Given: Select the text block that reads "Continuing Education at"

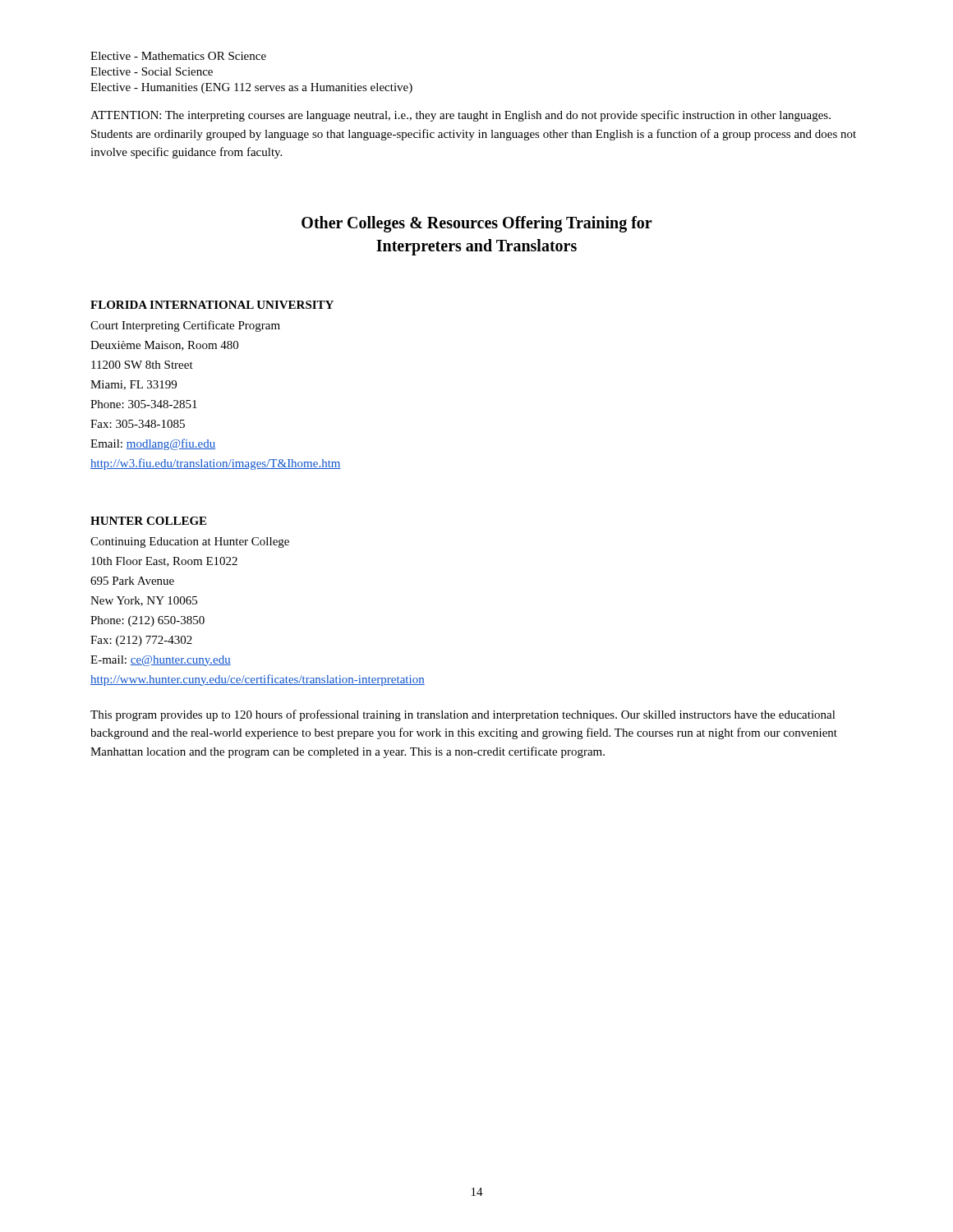Looking at the screenshot, I should (x=190, y=542).
